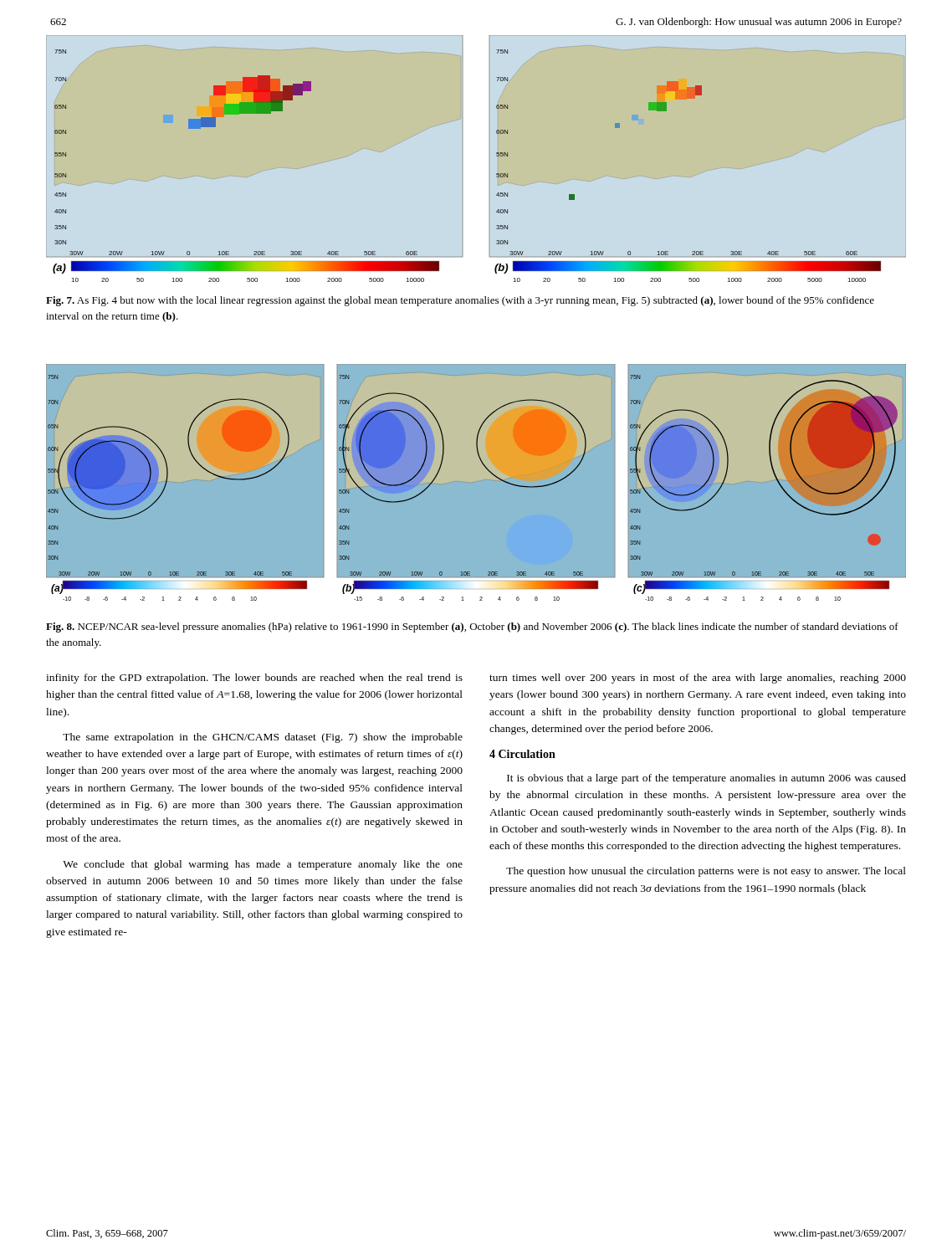Select the text starting "4 Circulation"

[522, 754]
